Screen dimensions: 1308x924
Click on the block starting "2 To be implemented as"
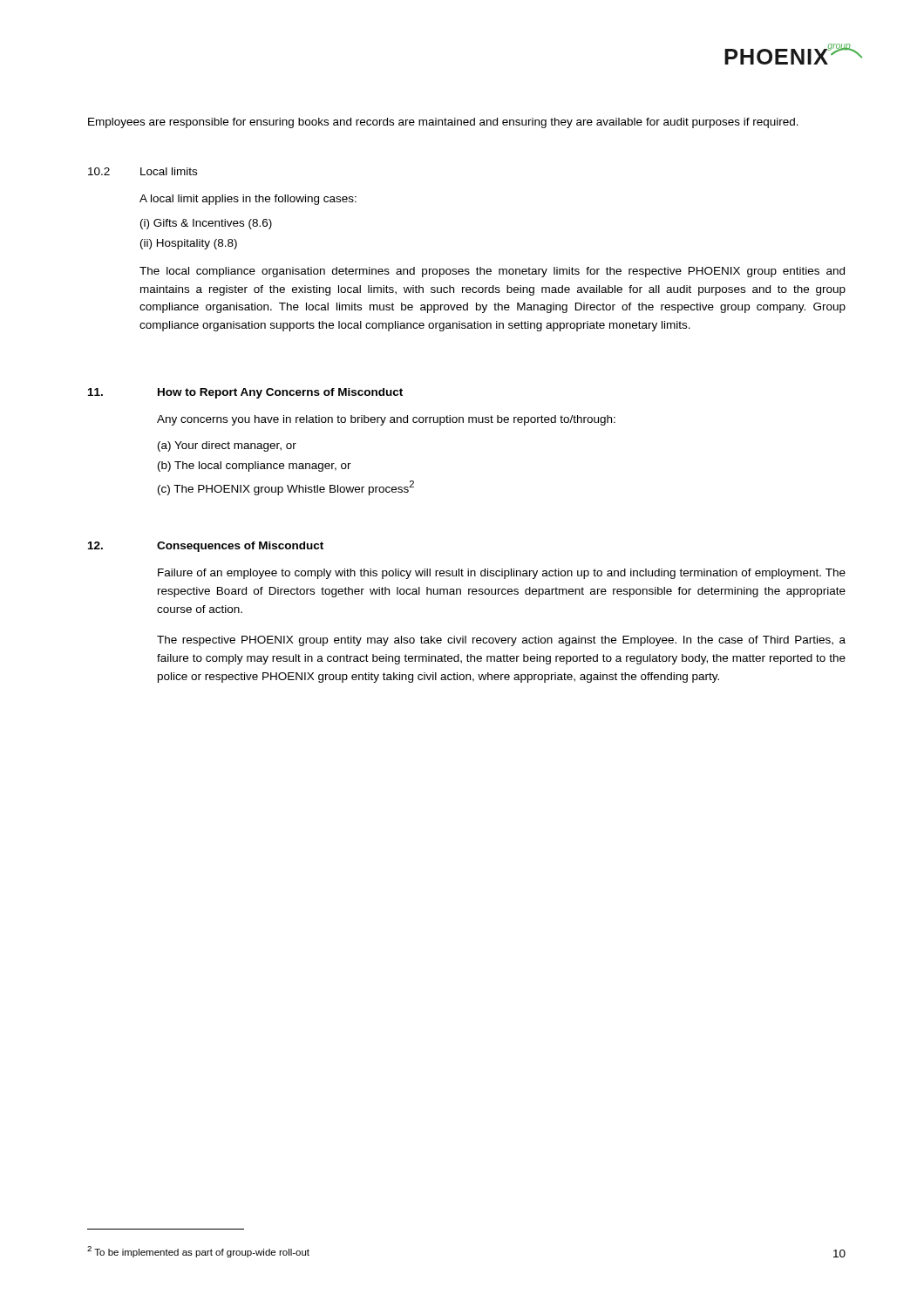tap(198, 1250)
